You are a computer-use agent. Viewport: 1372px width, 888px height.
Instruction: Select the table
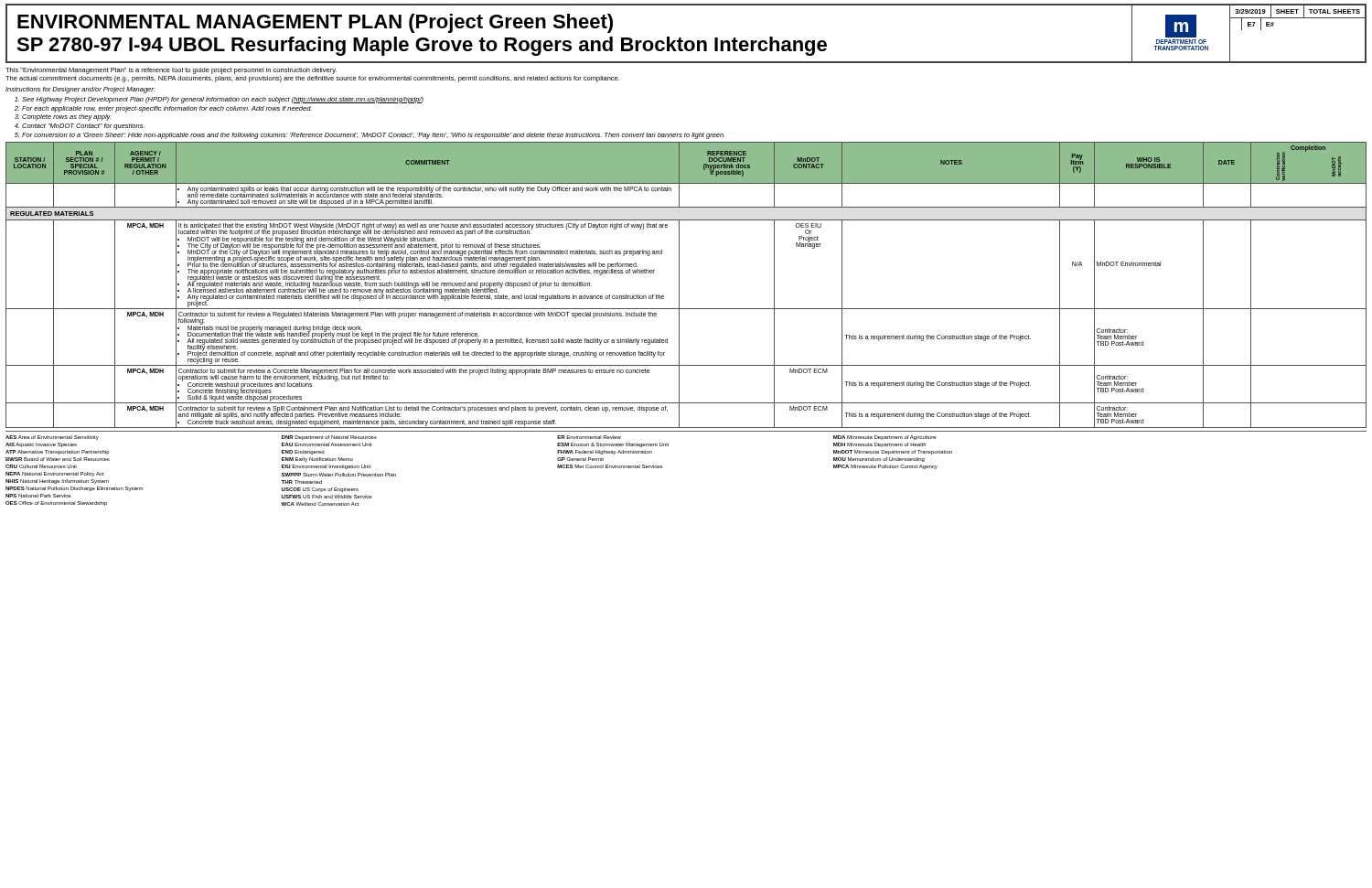coord(686,285)
